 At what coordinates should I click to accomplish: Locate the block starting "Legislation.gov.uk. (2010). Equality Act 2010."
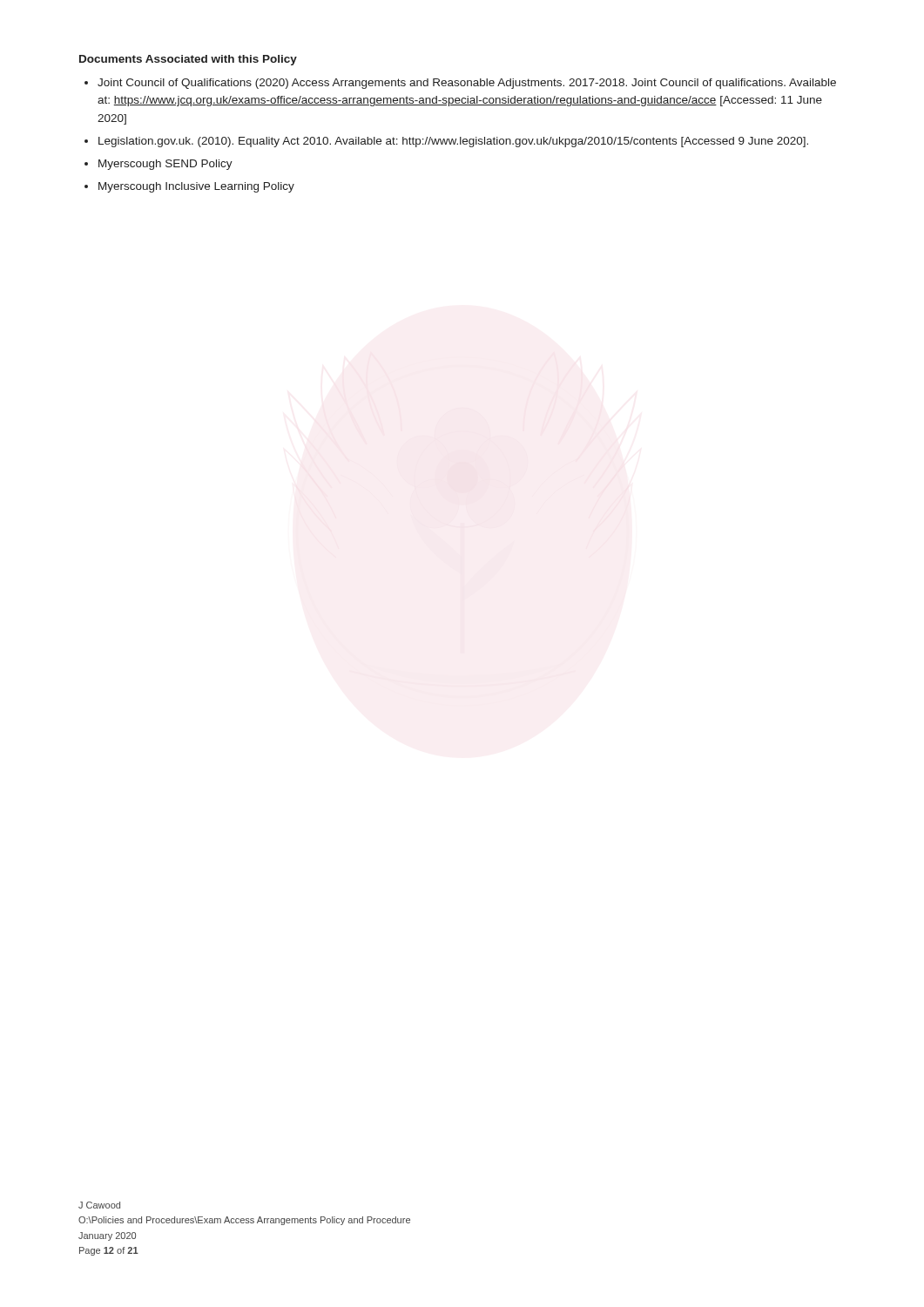(x=453, y=141)
